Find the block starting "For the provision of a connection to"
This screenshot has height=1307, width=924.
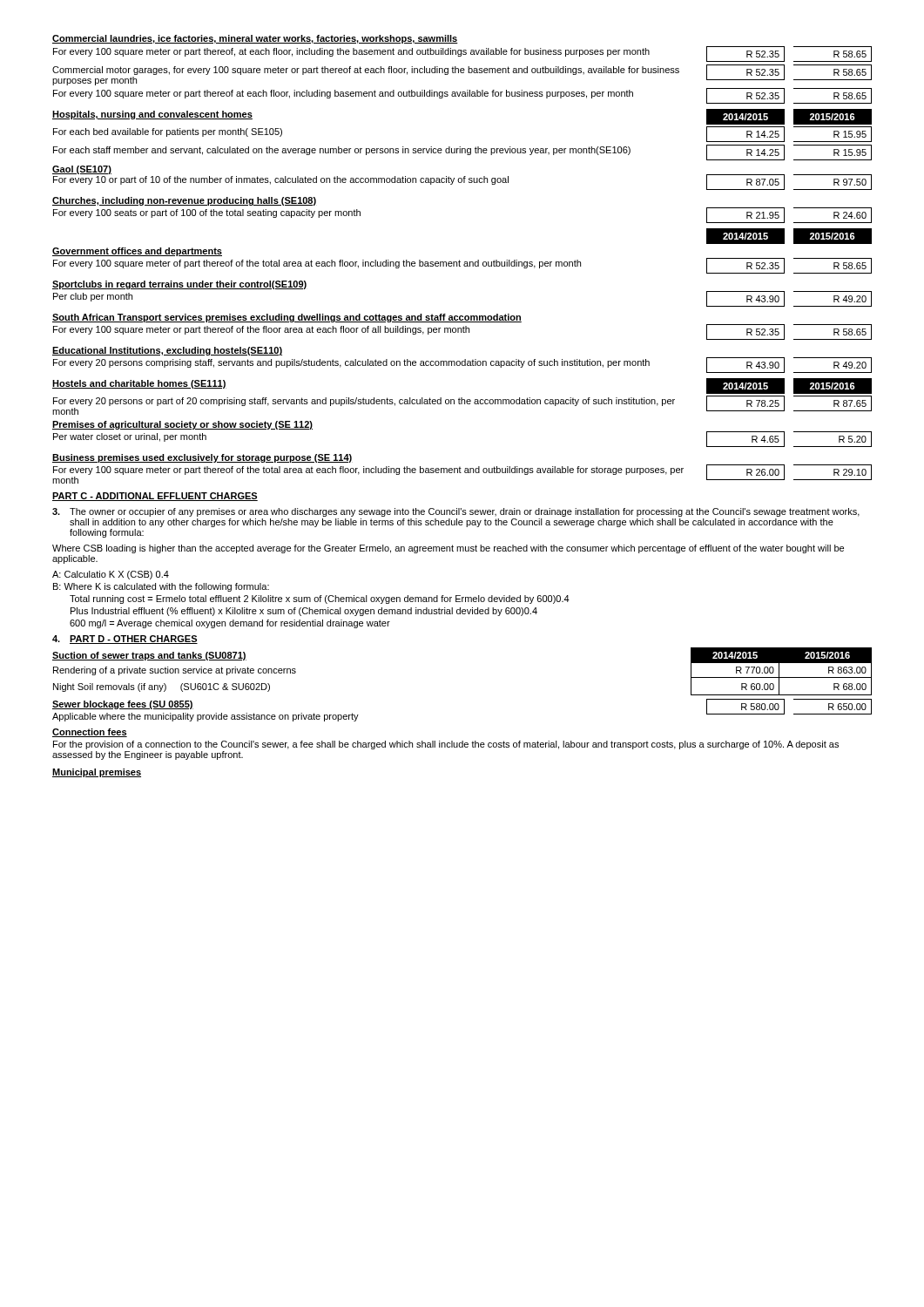coord(446,749)
